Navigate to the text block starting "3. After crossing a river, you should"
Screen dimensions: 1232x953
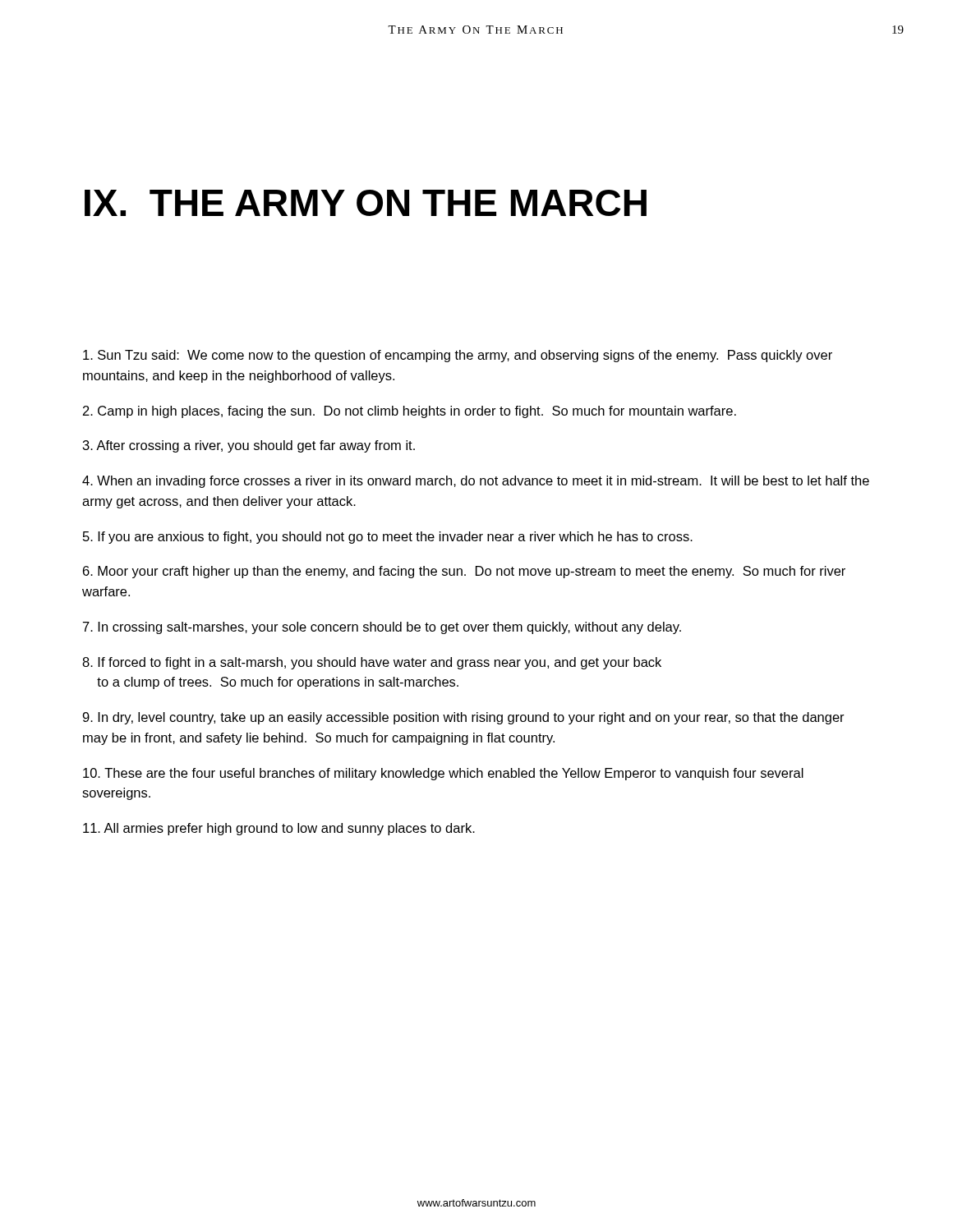coord(249,445)
